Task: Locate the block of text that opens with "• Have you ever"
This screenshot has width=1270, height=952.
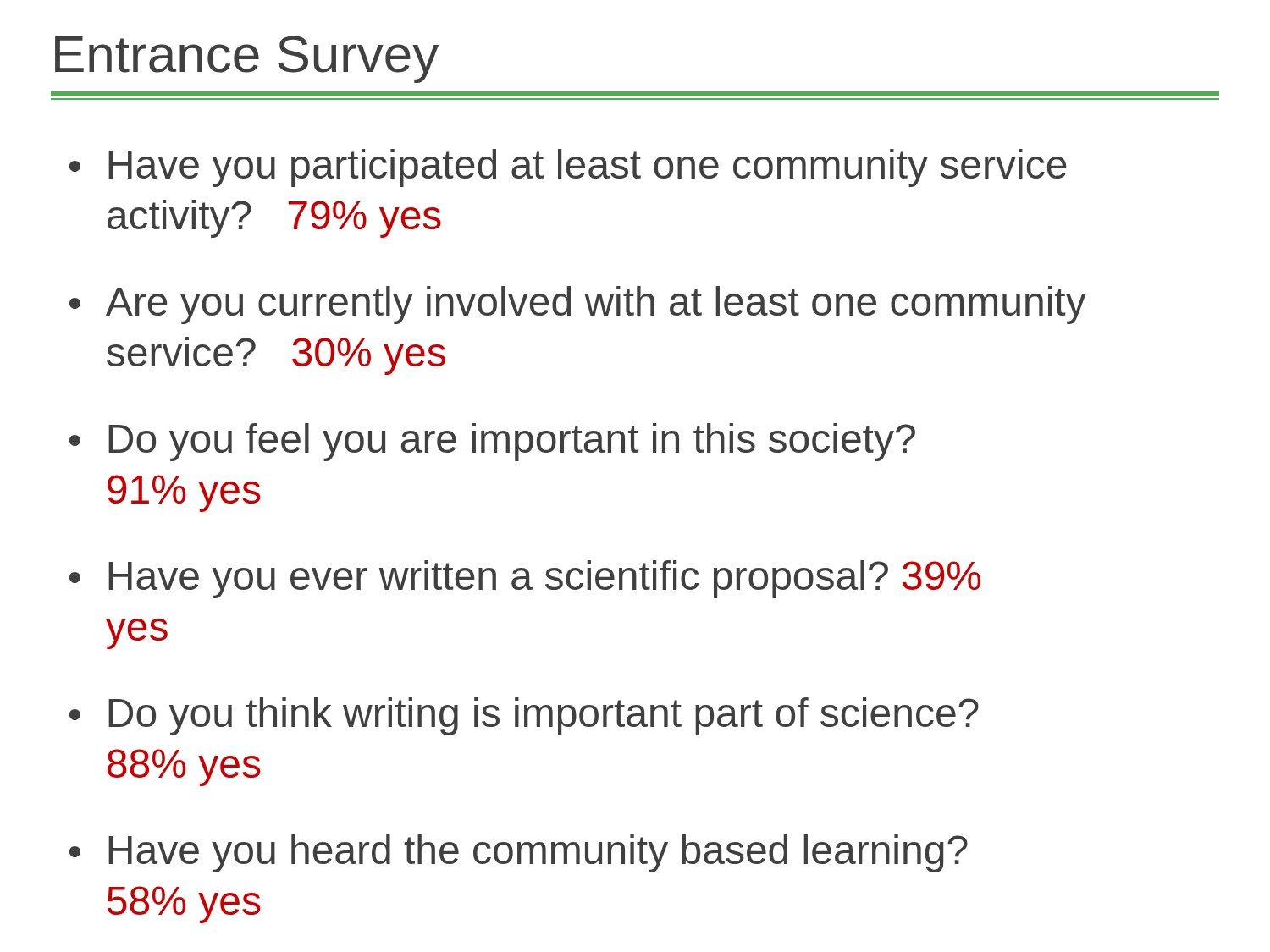Action: [x=525, y=602]
